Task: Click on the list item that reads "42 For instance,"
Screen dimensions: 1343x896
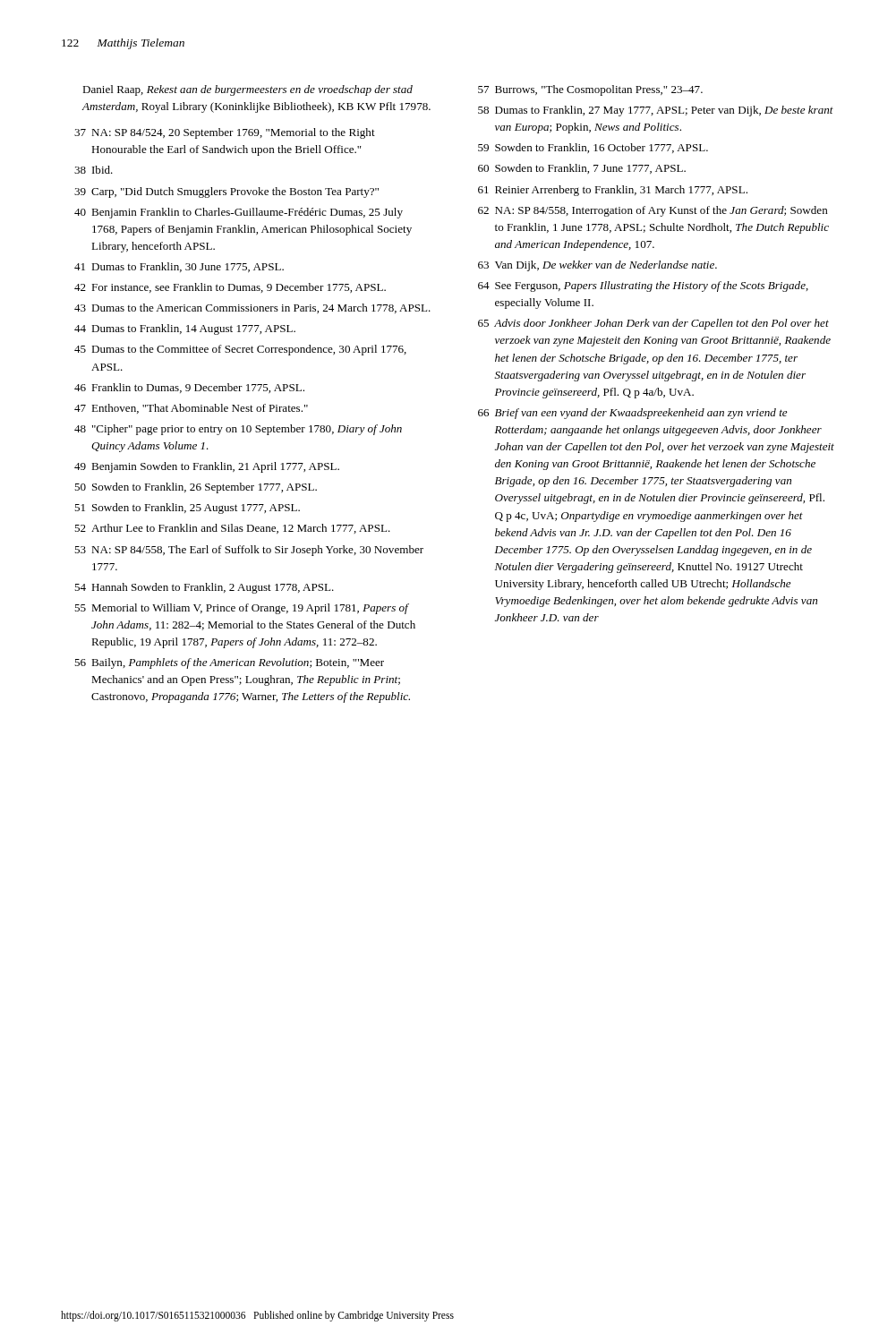Action: (246, 287)
